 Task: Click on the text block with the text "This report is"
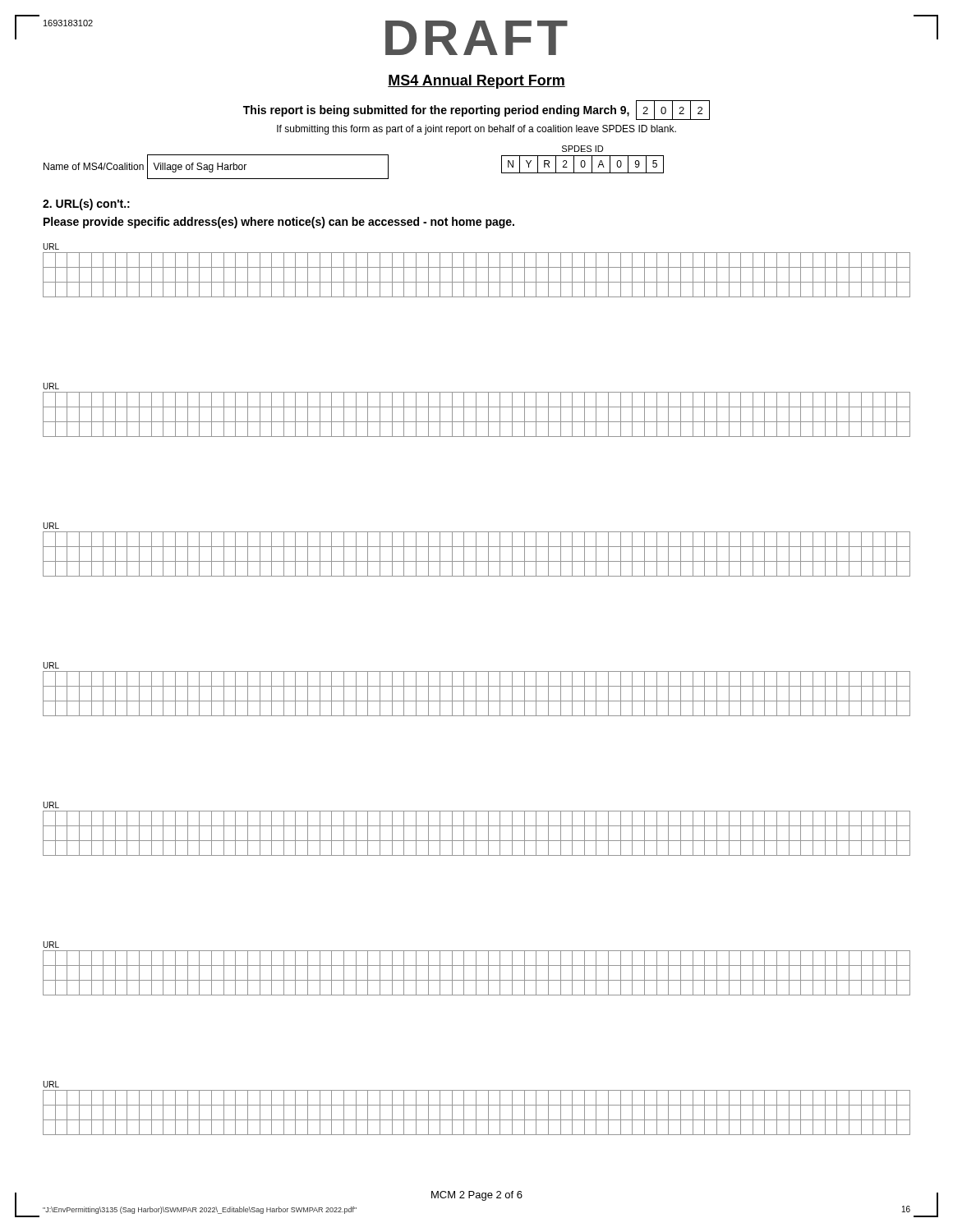(476, 110)
